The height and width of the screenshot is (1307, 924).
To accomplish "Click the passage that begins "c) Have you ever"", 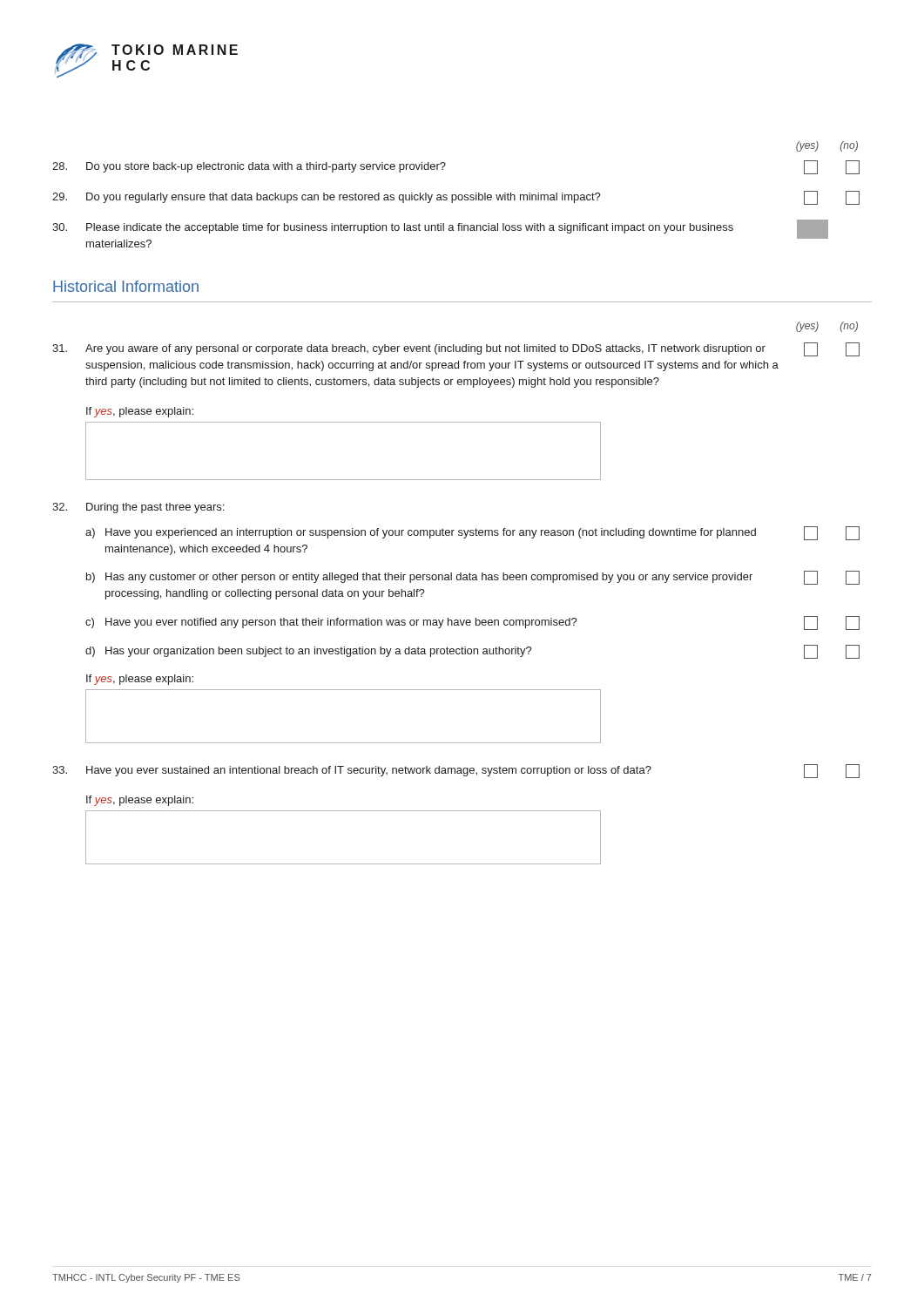I will click(x=479, y=623).
